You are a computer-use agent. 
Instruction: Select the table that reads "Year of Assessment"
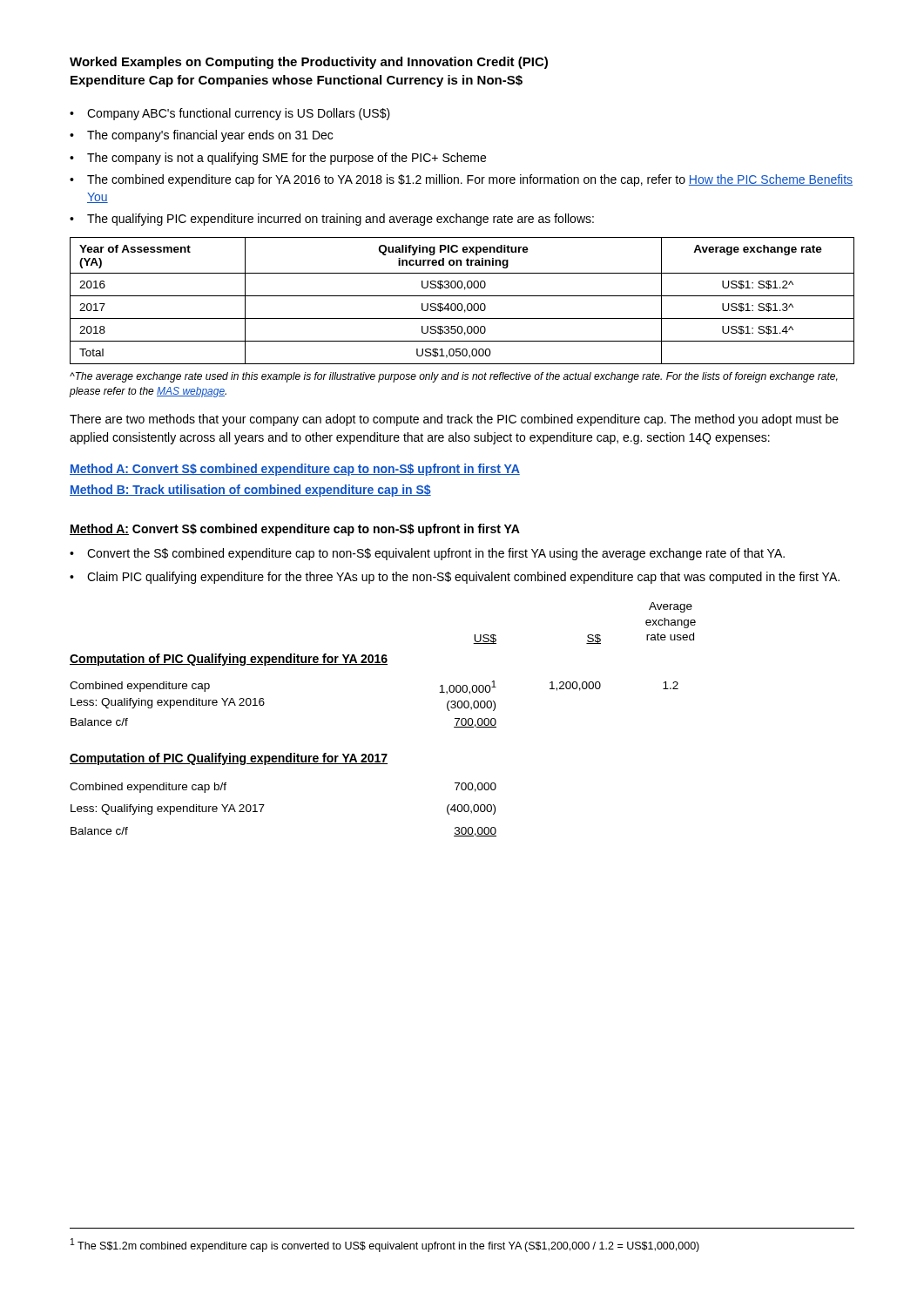click(462, 300)
